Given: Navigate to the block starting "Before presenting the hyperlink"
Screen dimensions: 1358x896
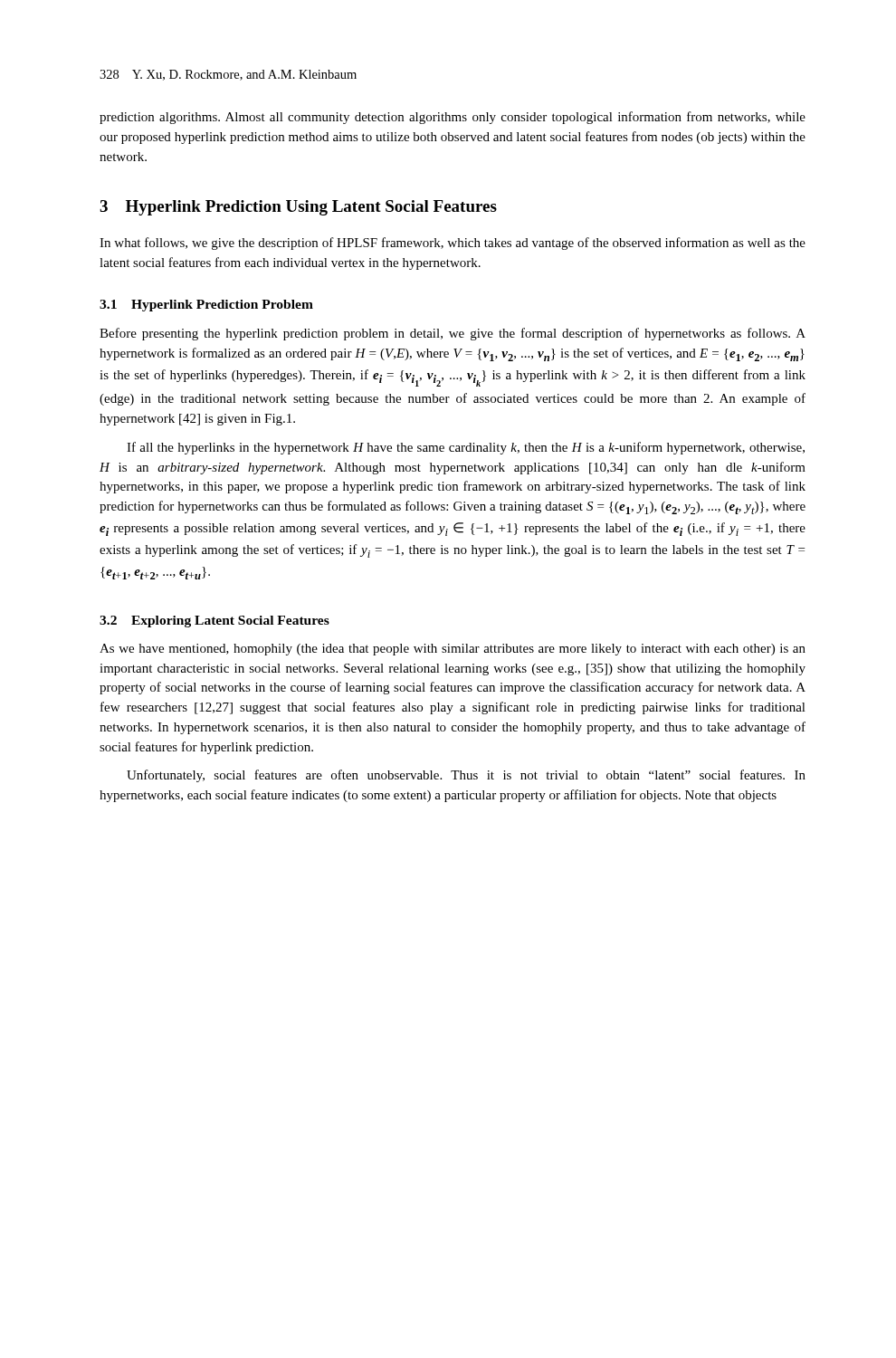Looking at the screenshot, I should pyautogui.click(x=453, y=454).
